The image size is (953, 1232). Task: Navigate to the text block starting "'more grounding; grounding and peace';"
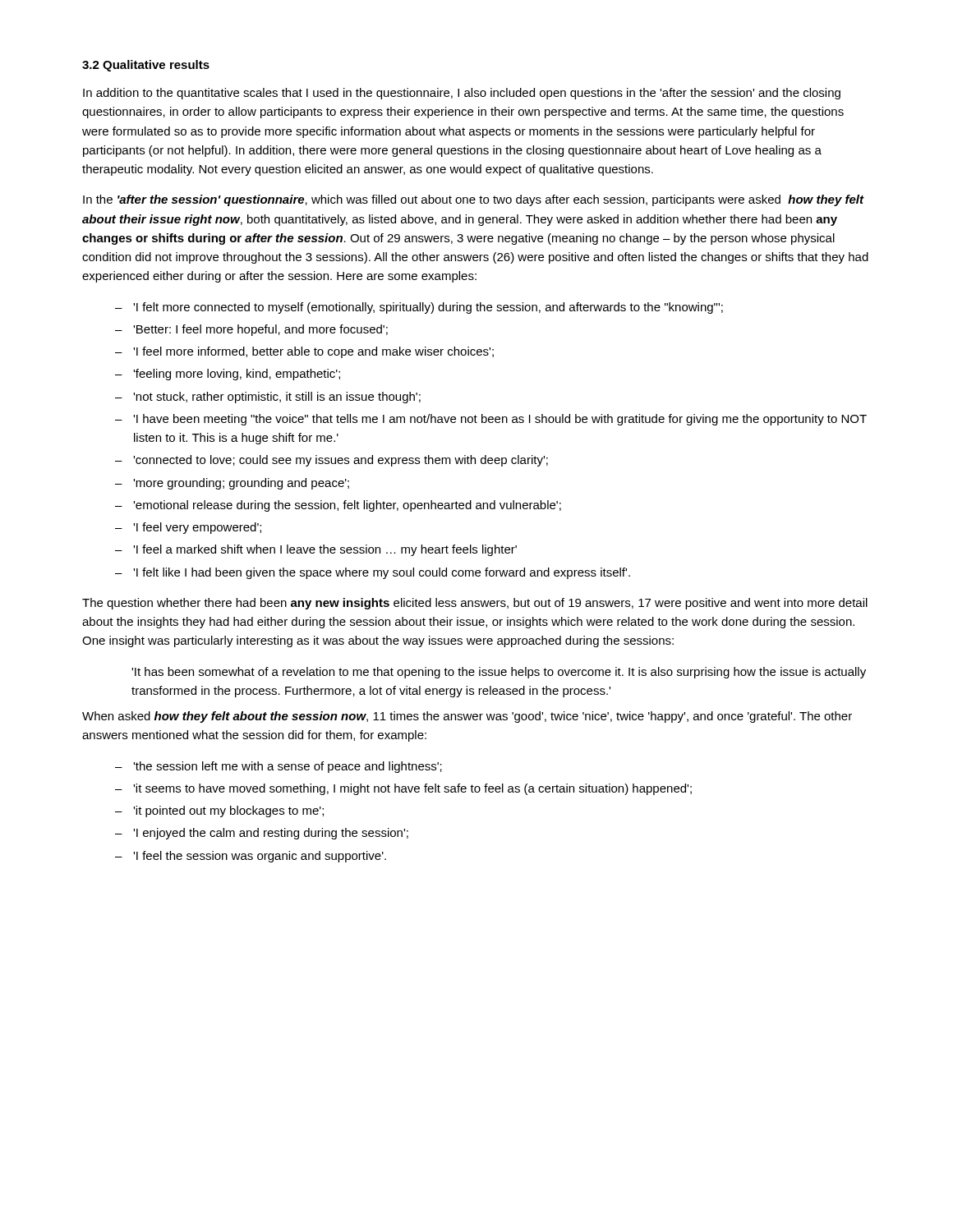242,482
